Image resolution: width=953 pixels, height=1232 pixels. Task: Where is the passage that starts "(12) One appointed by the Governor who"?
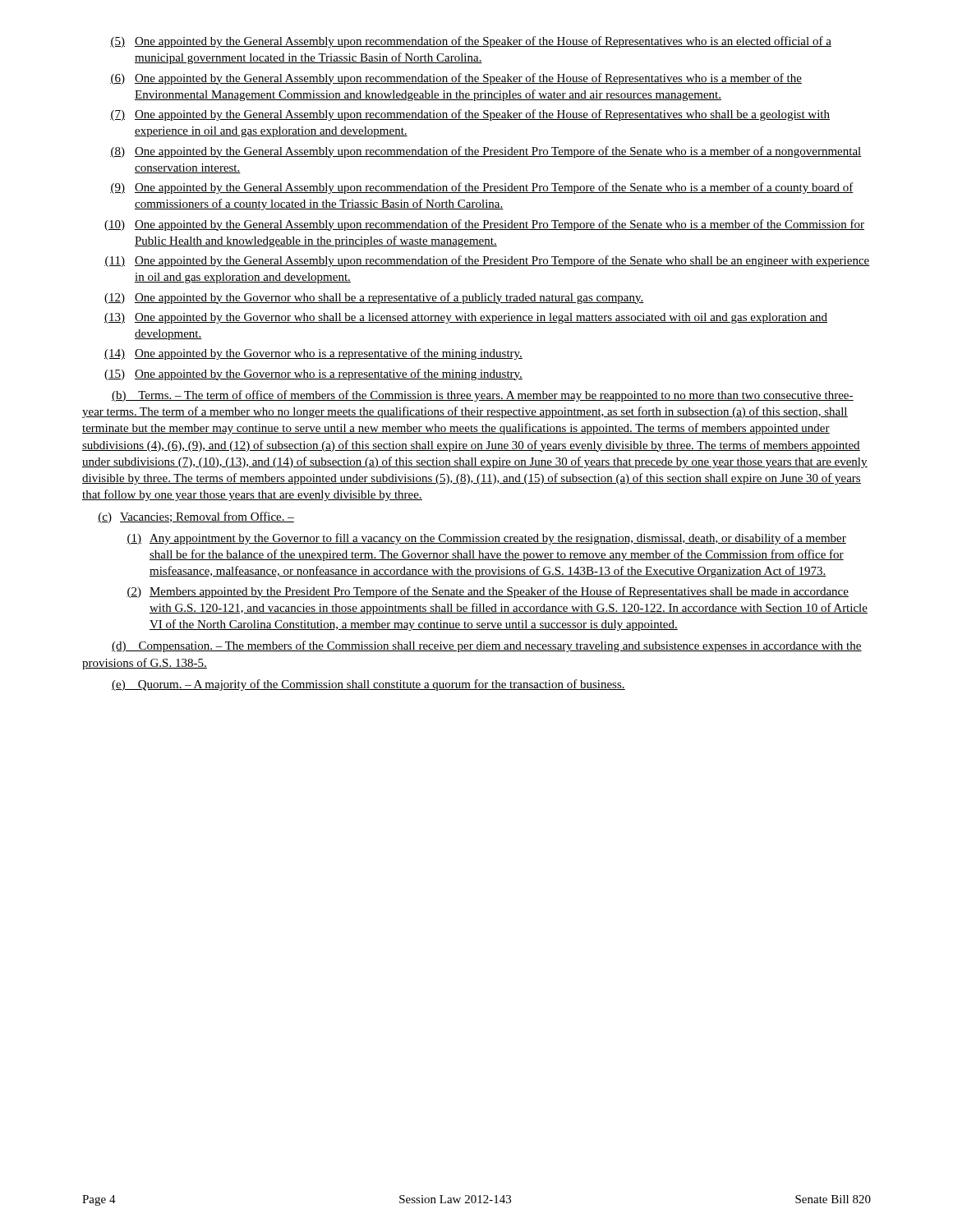pos(476,297)
